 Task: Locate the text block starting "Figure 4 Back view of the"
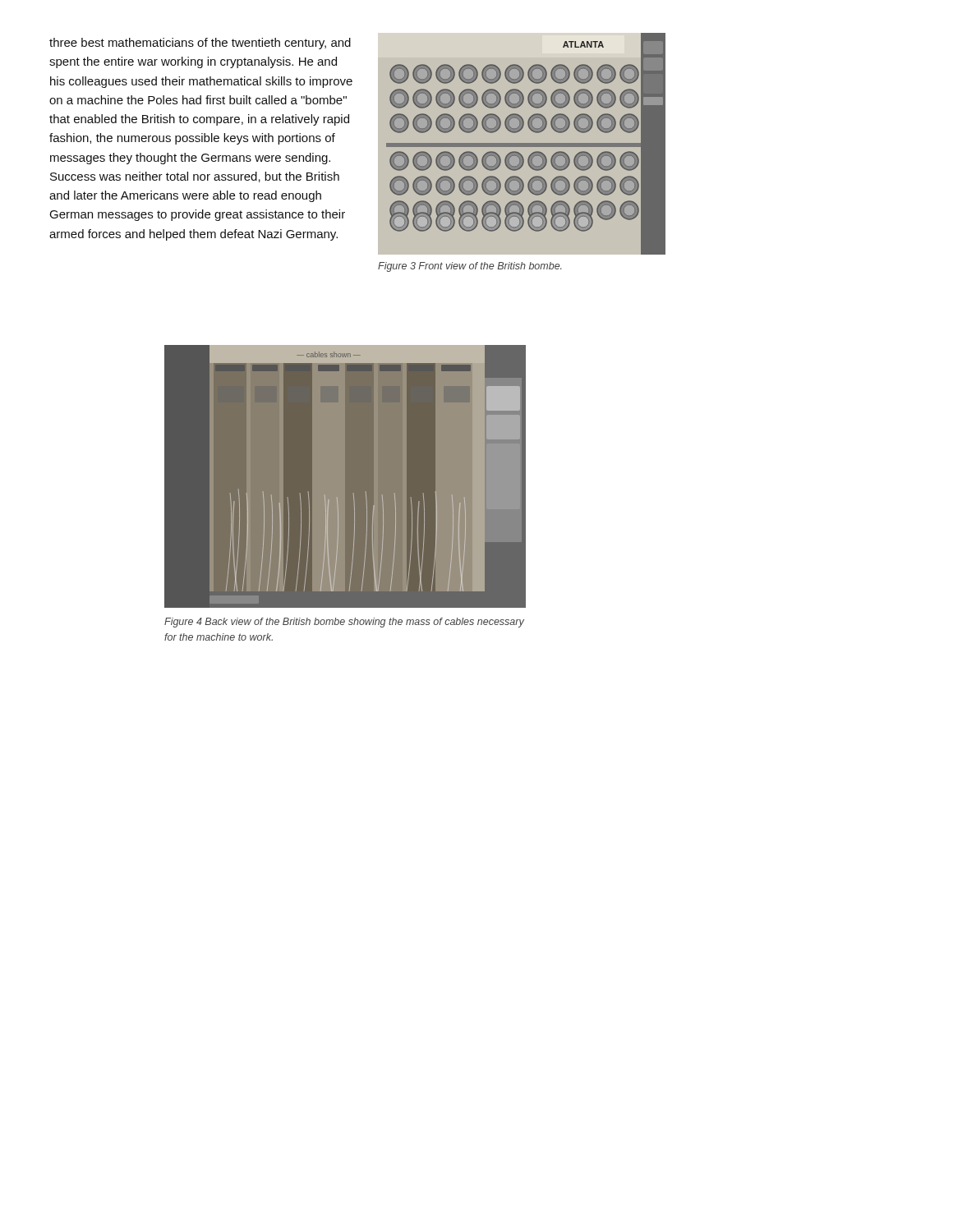coord(344,629)
